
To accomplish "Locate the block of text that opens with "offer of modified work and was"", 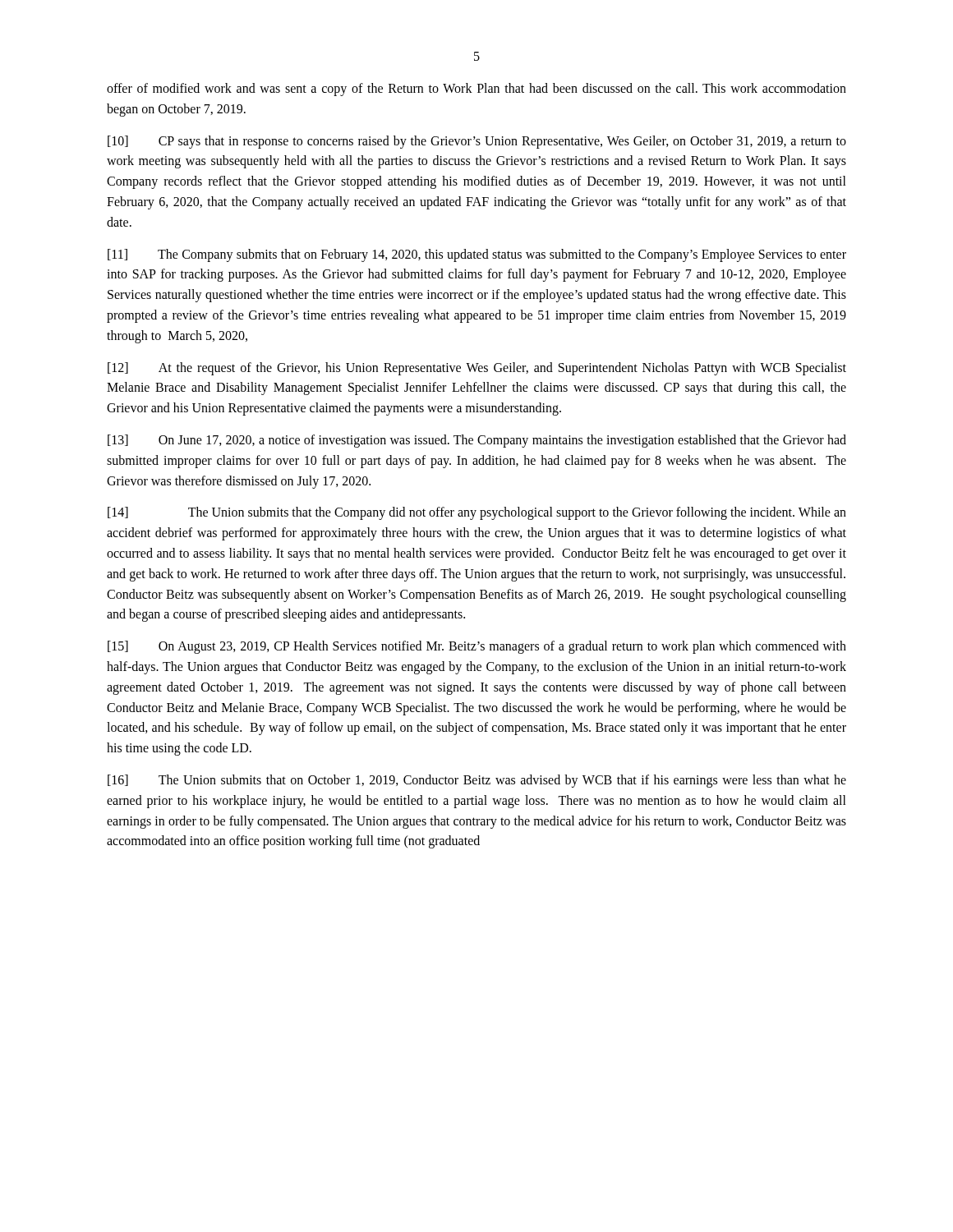I will [476, 98].
